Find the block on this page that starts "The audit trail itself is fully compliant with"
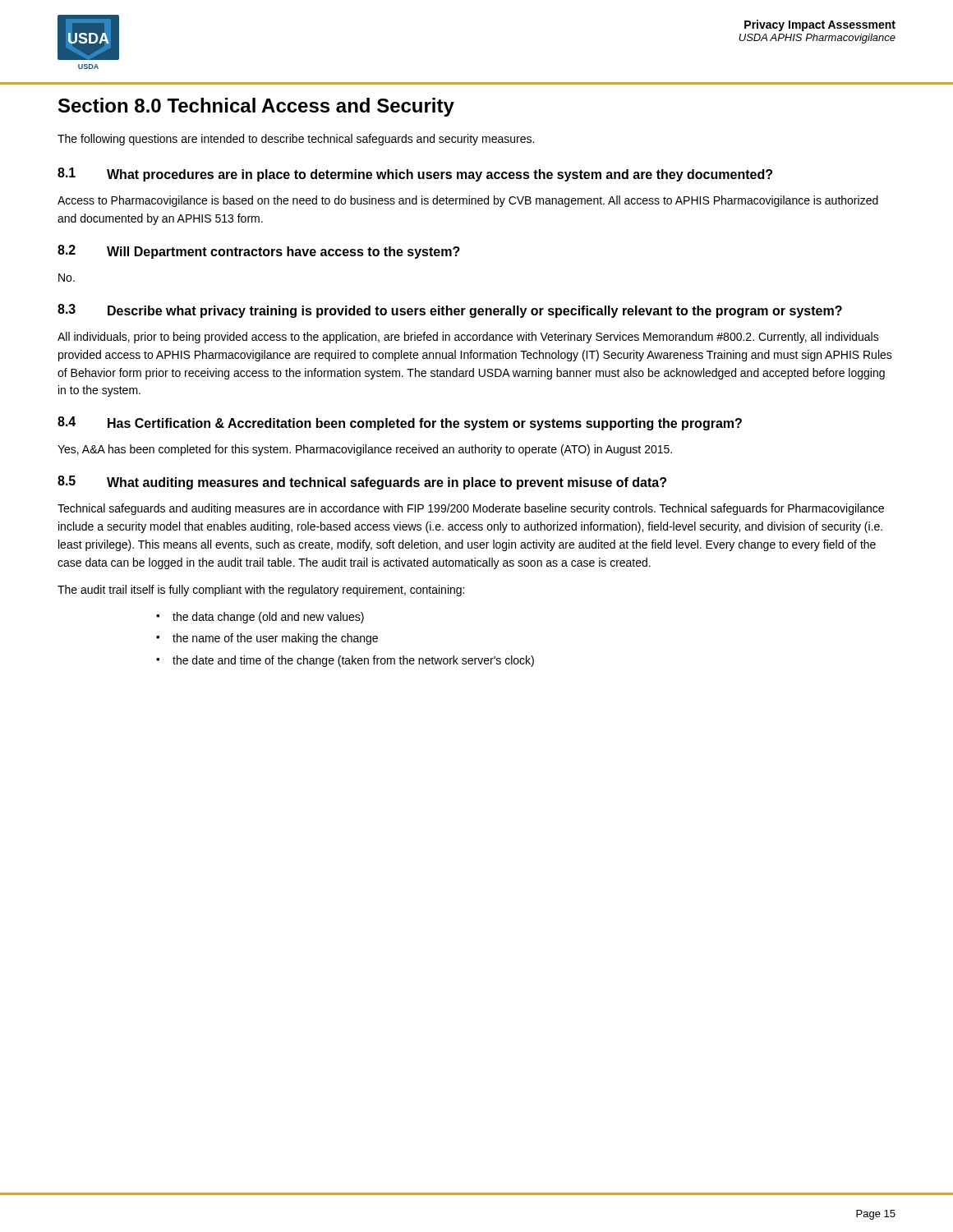 coord(261,590)
